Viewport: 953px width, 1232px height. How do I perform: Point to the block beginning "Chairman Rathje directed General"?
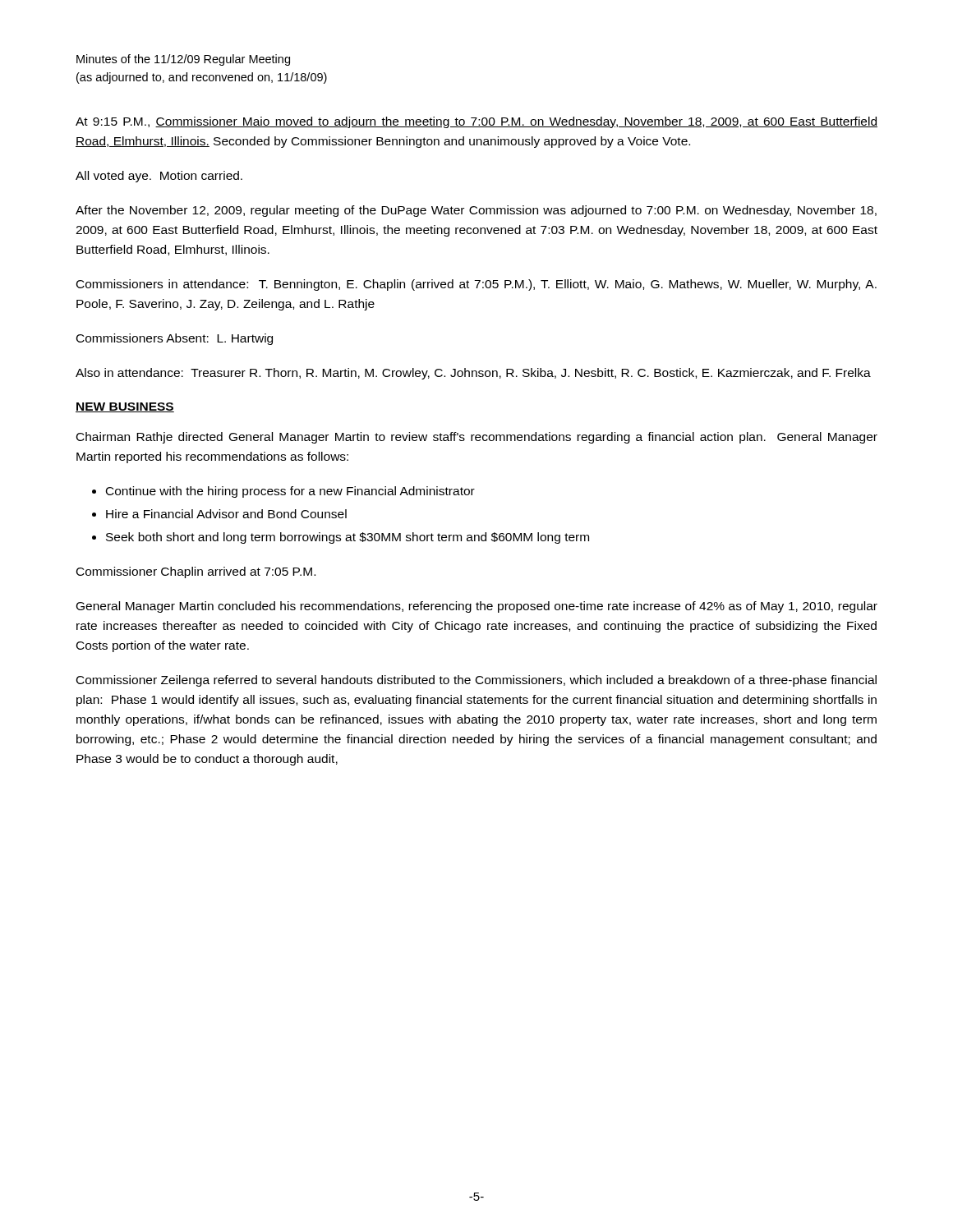coord(476,447)
